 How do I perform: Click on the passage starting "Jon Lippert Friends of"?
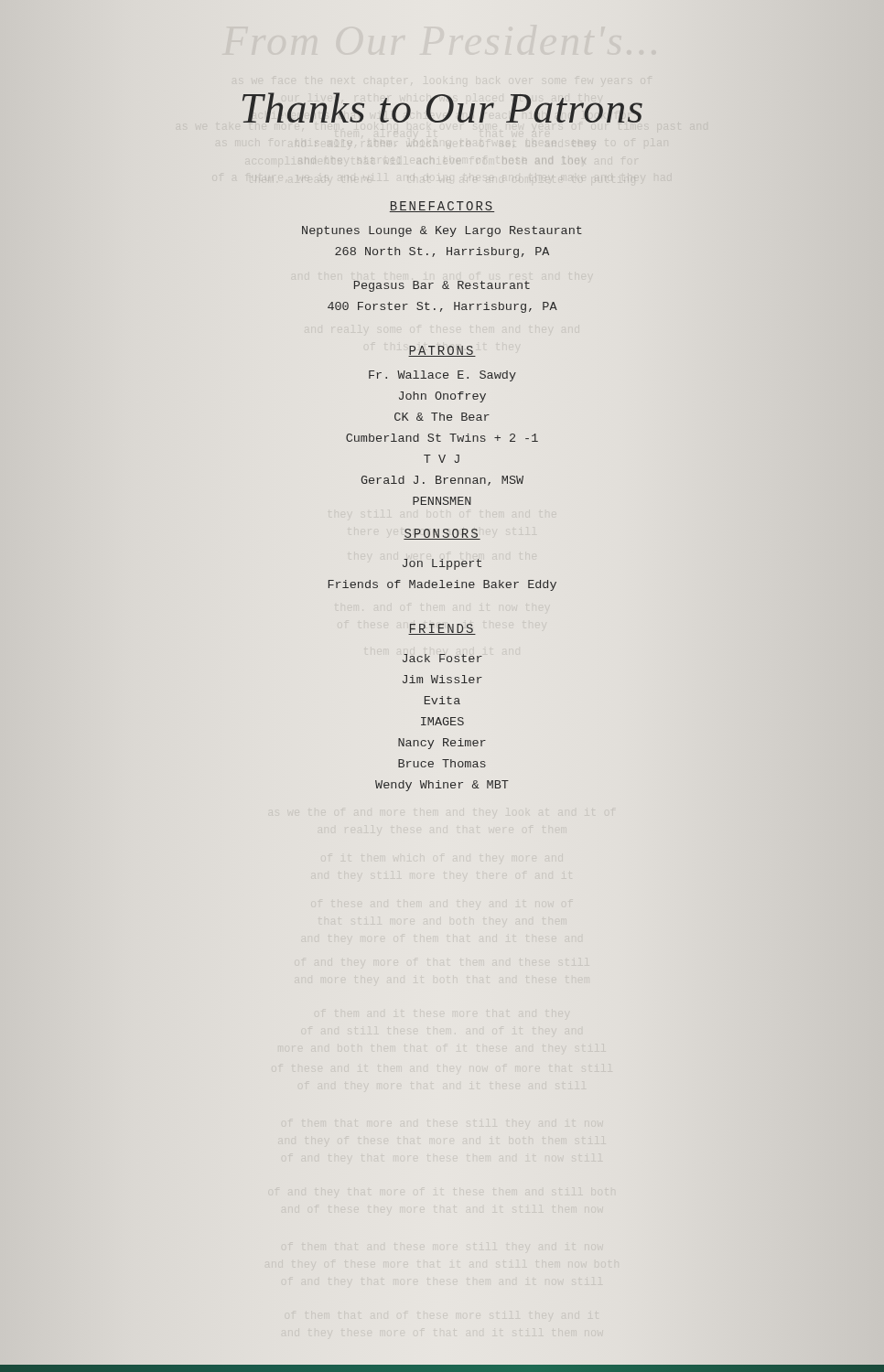(442, 575)
